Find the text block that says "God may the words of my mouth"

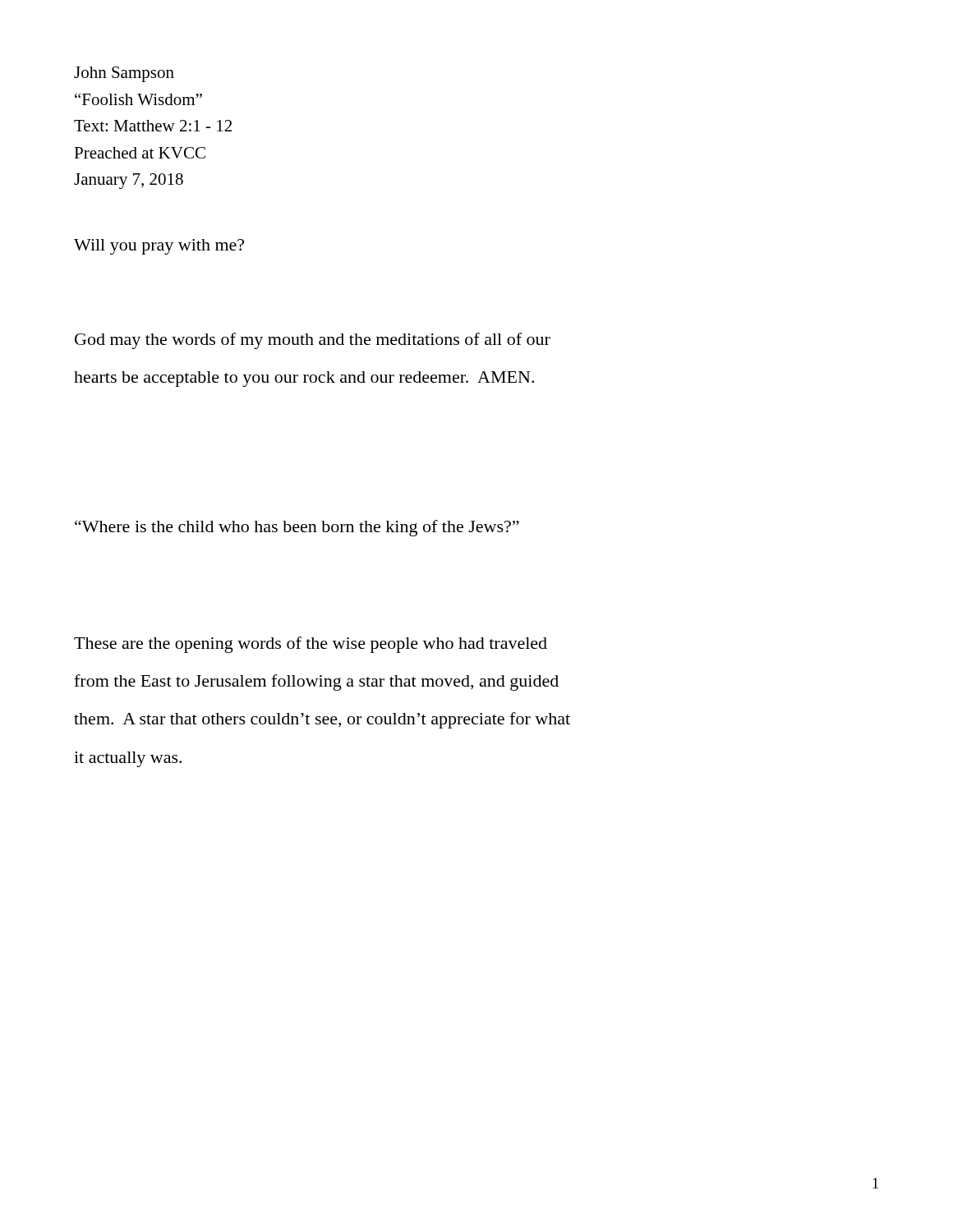pos(313,341)
